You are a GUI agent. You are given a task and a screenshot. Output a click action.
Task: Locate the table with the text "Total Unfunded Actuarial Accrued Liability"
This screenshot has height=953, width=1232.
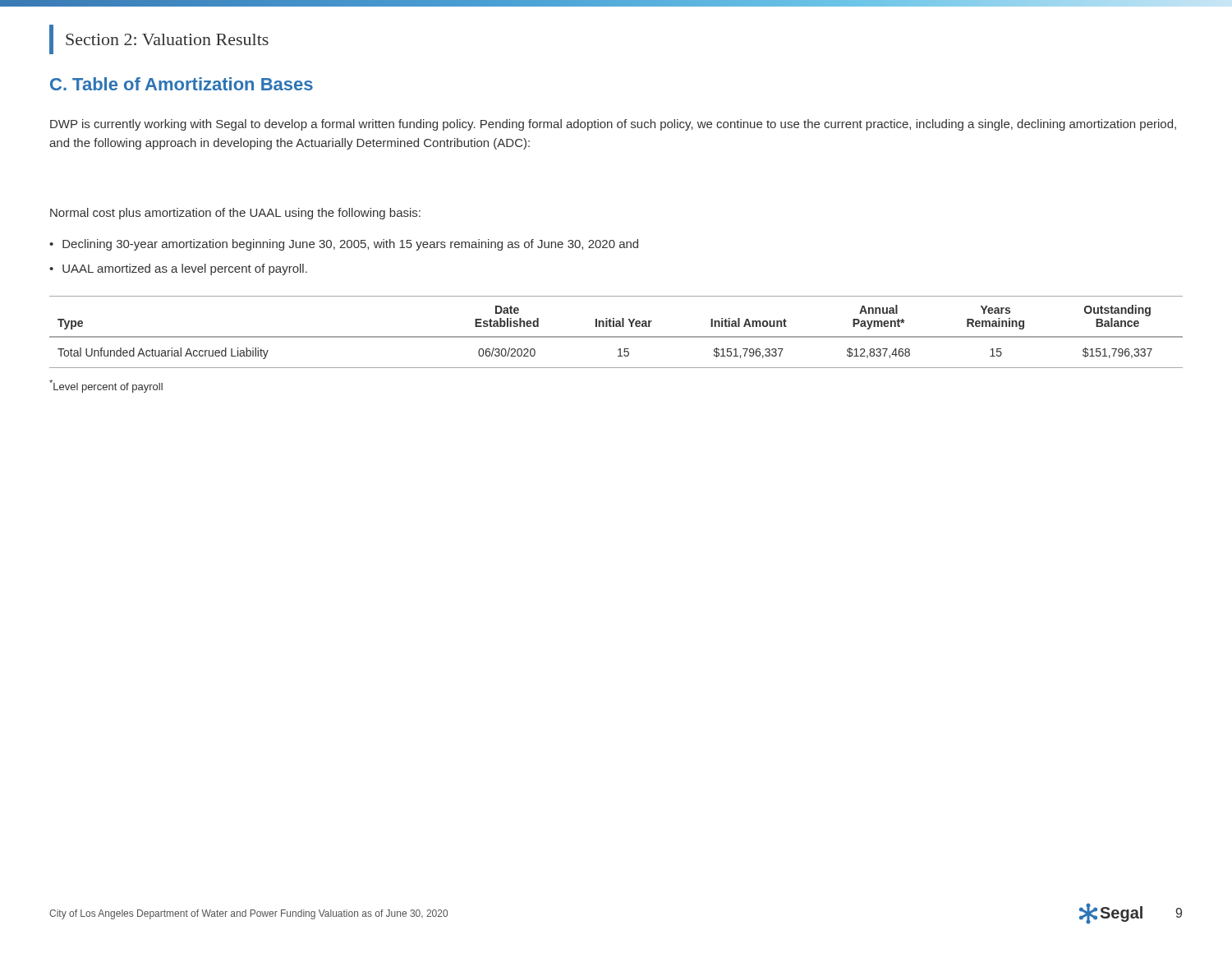tap(616, 332)
